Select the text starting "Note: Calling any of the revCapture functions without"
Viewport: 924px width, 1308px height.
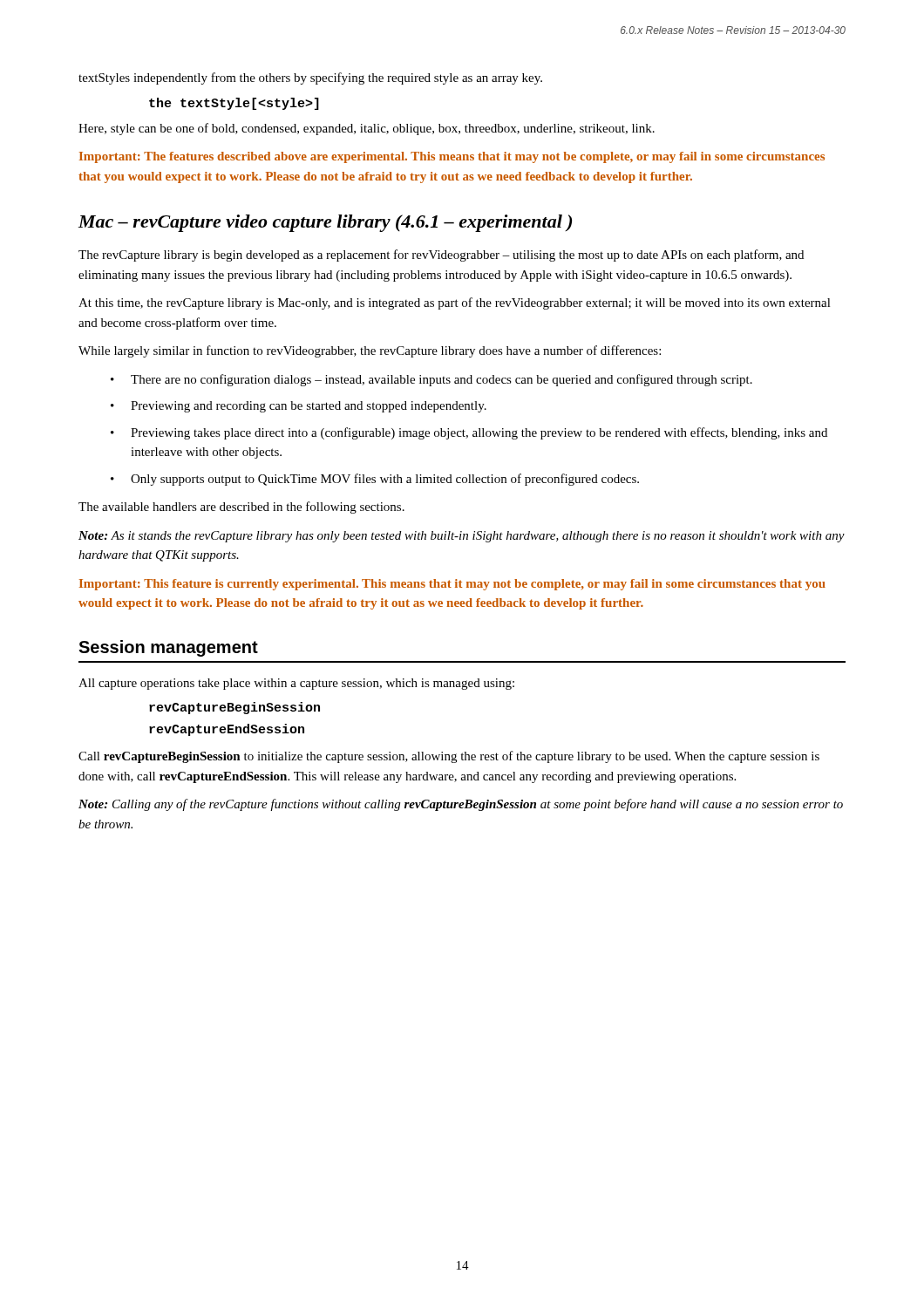(461, 814)
